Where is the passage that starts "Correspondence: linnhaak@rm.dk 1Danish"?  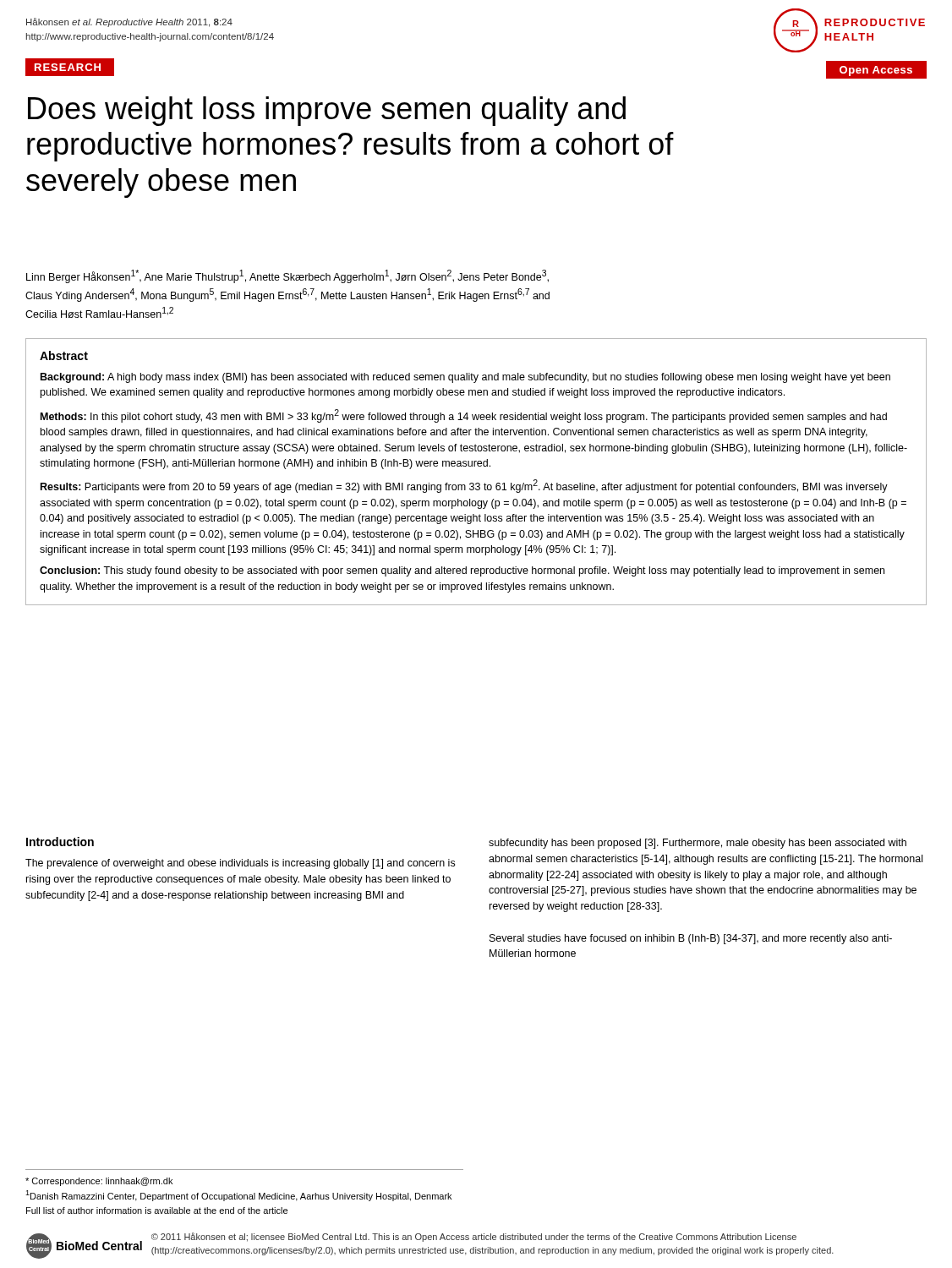(x=239, y=1195)
